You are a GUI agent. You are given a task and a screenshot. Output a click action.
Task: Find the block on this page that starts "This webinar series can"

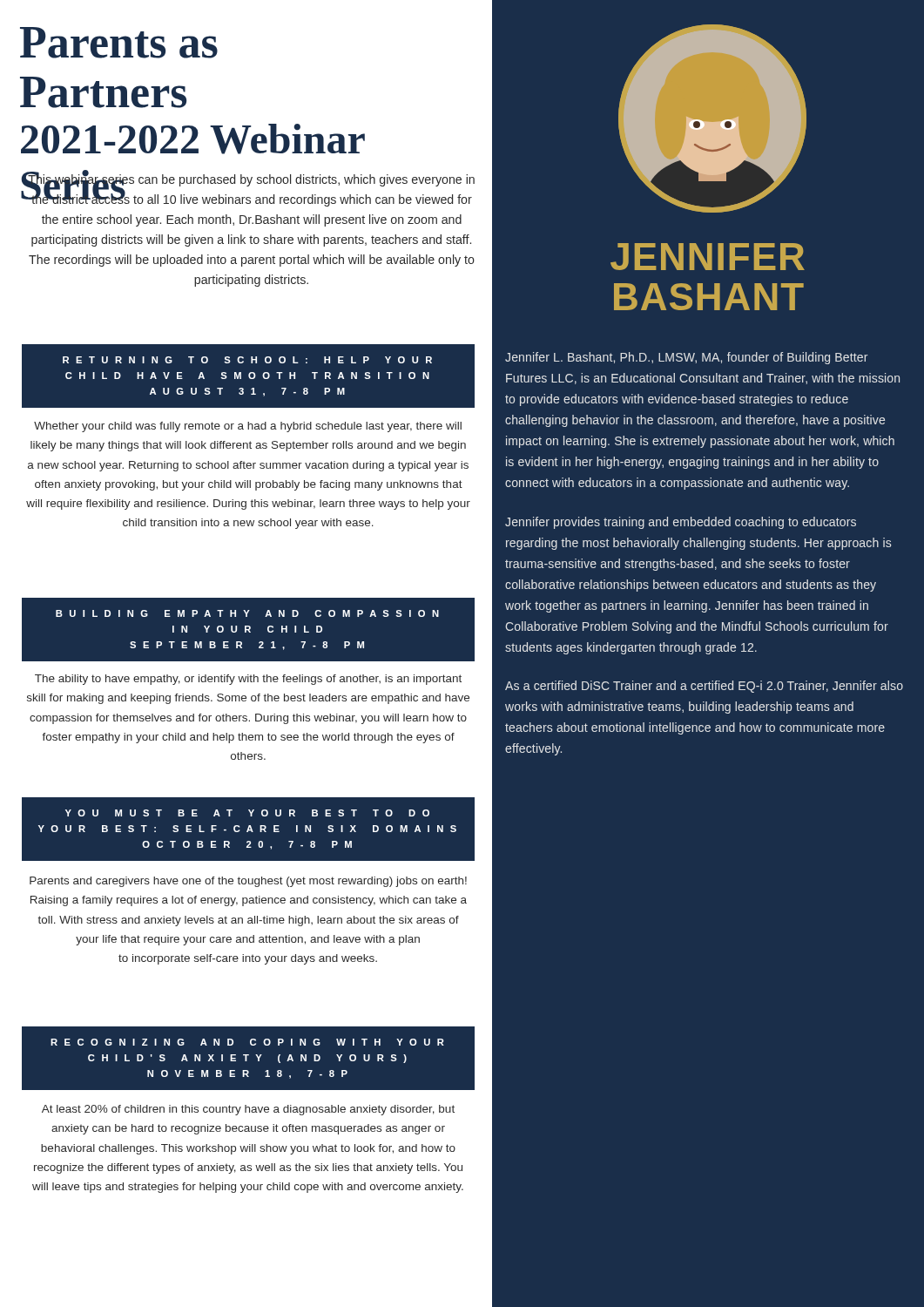(252, 230)
